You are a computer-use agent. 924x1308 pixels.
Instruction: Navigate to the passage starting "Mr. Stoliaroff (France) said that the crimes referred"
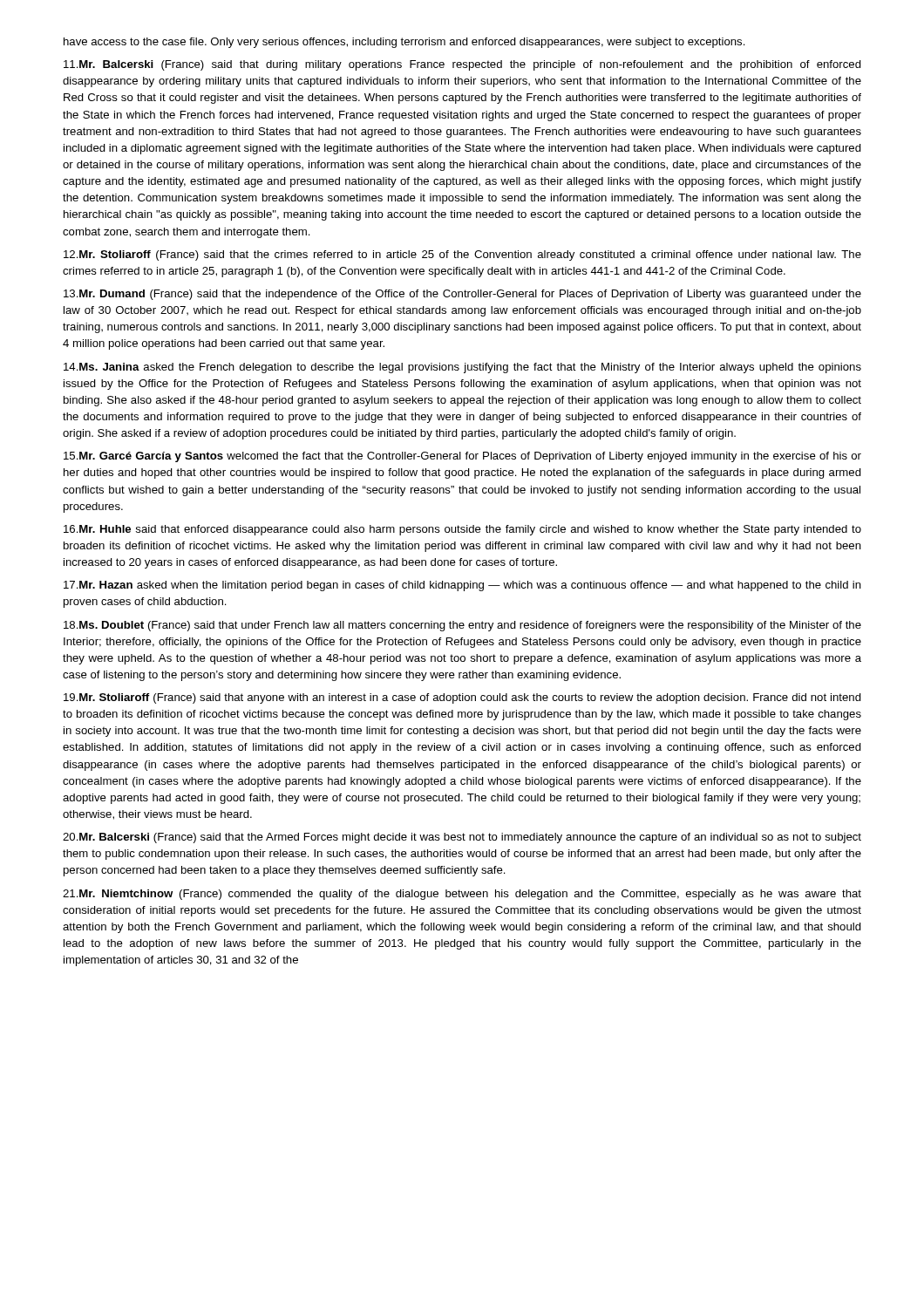(x=462, y=262)
